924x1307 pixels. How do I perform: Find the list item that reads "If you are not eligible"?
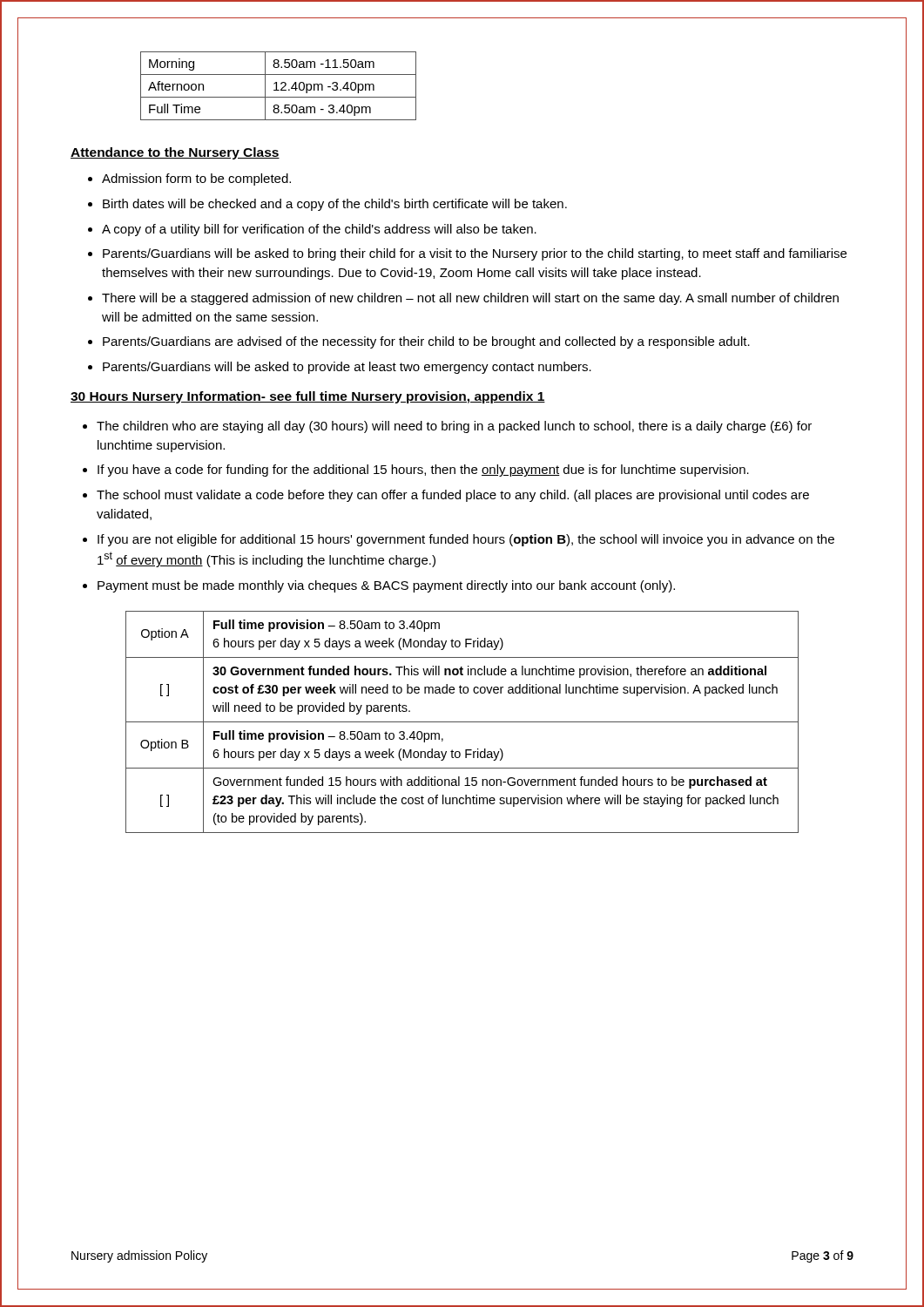(x=466, y=549)
